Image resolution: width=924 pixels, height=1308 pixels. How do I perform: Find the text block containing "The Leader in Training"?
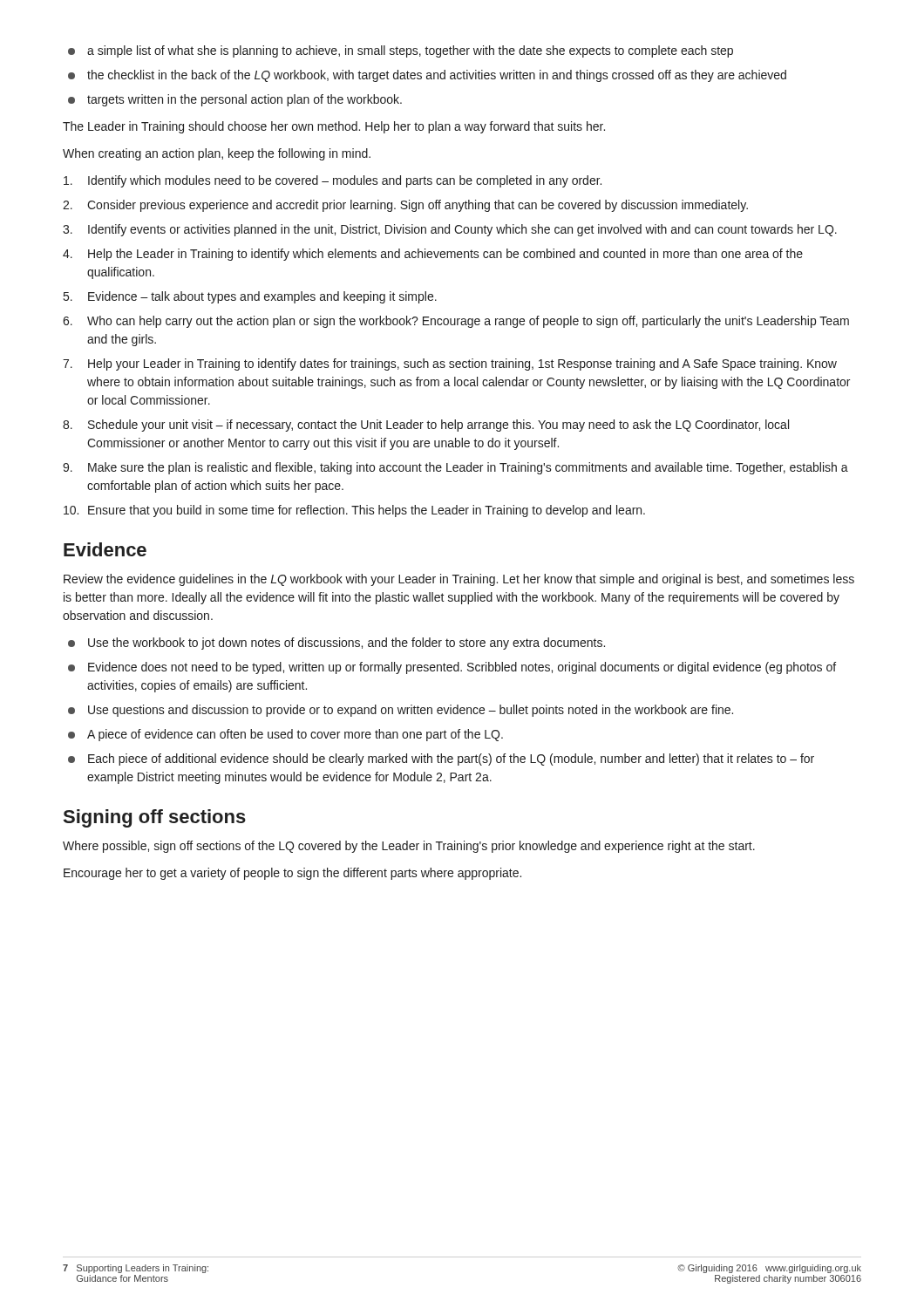pos(462,127)
